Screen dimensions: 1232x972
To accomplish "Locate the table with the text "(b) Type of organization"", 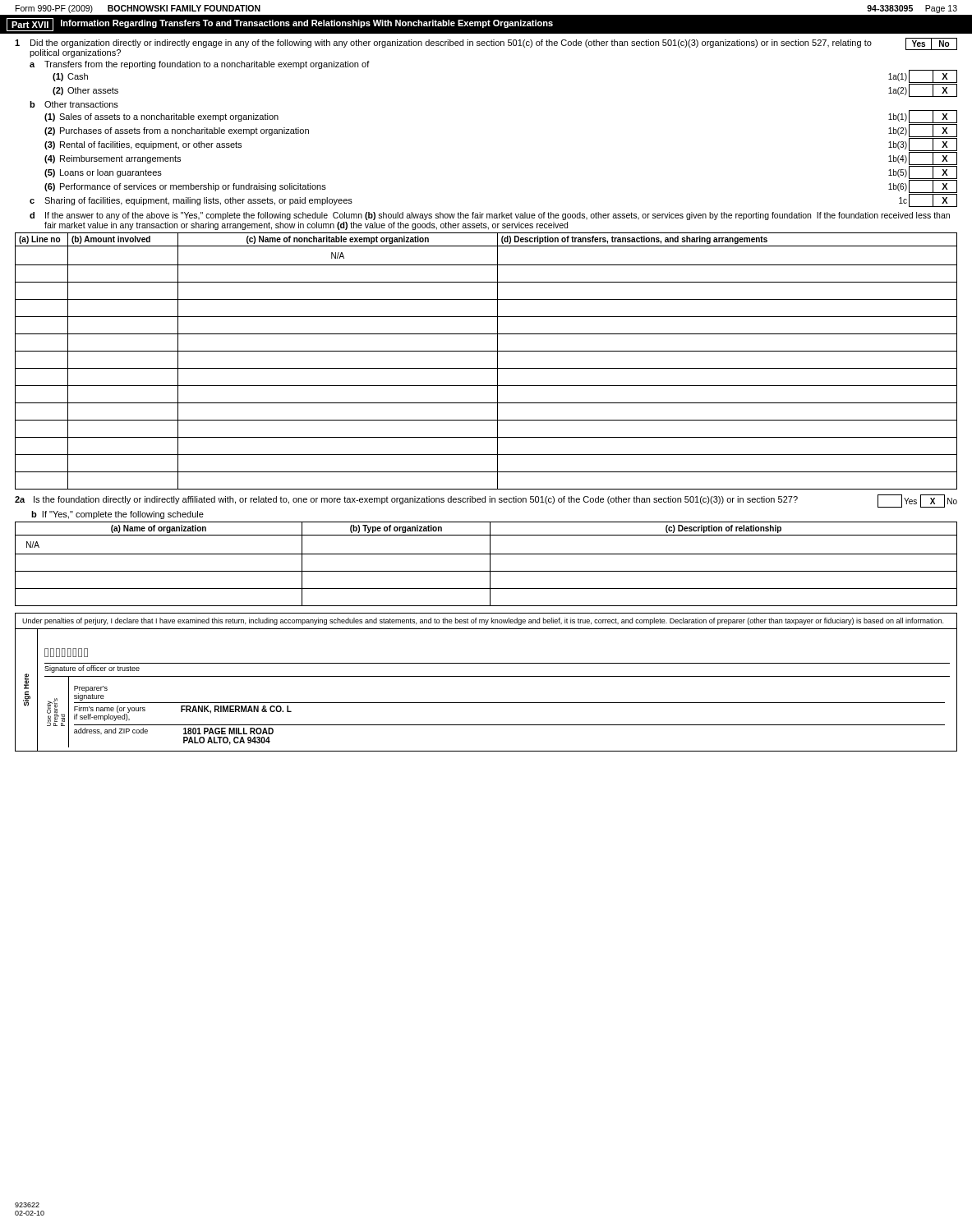I will tap(486, 564).
